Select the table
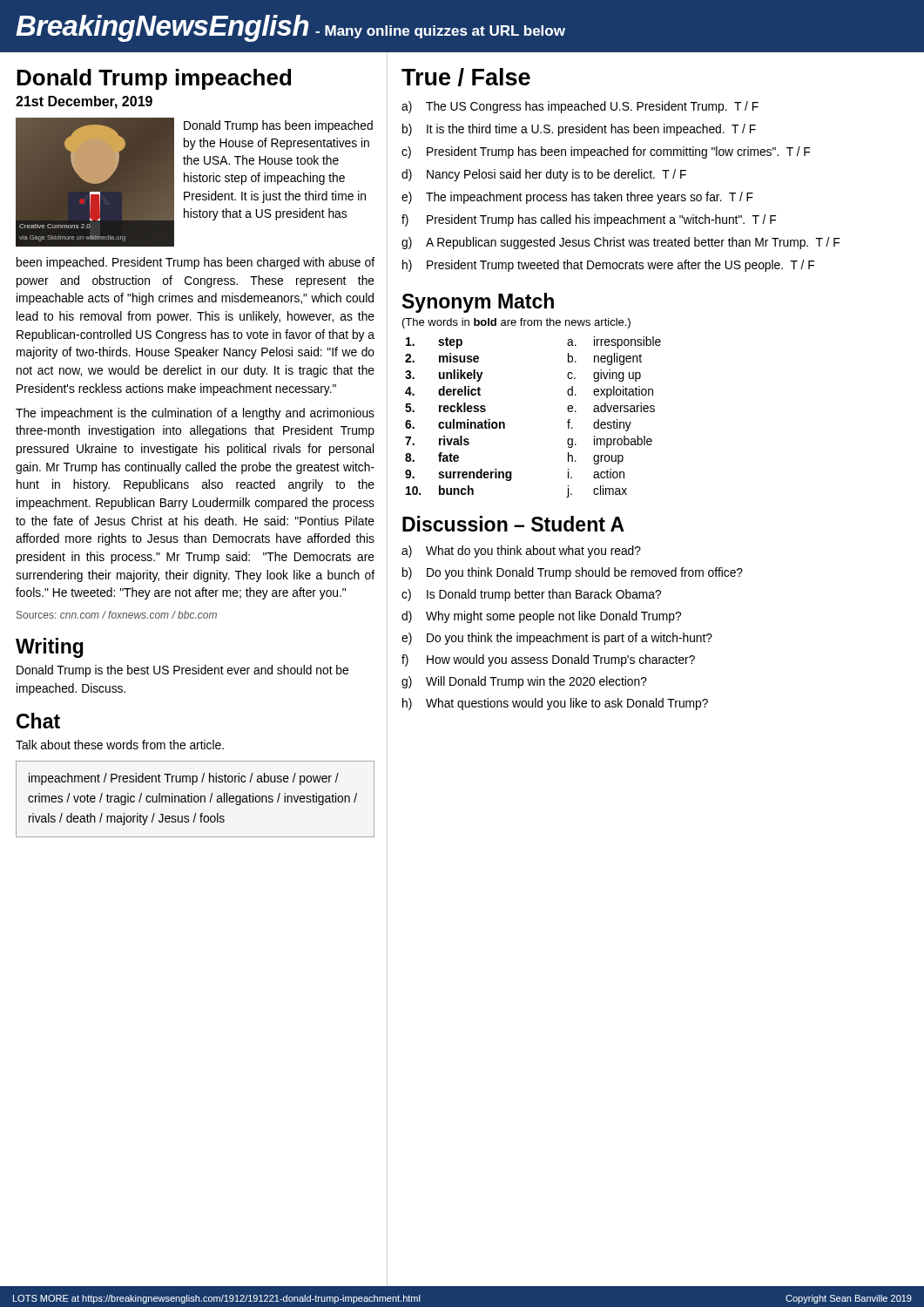The height and width of the screenshot is (1307, 924). (655, 416)
